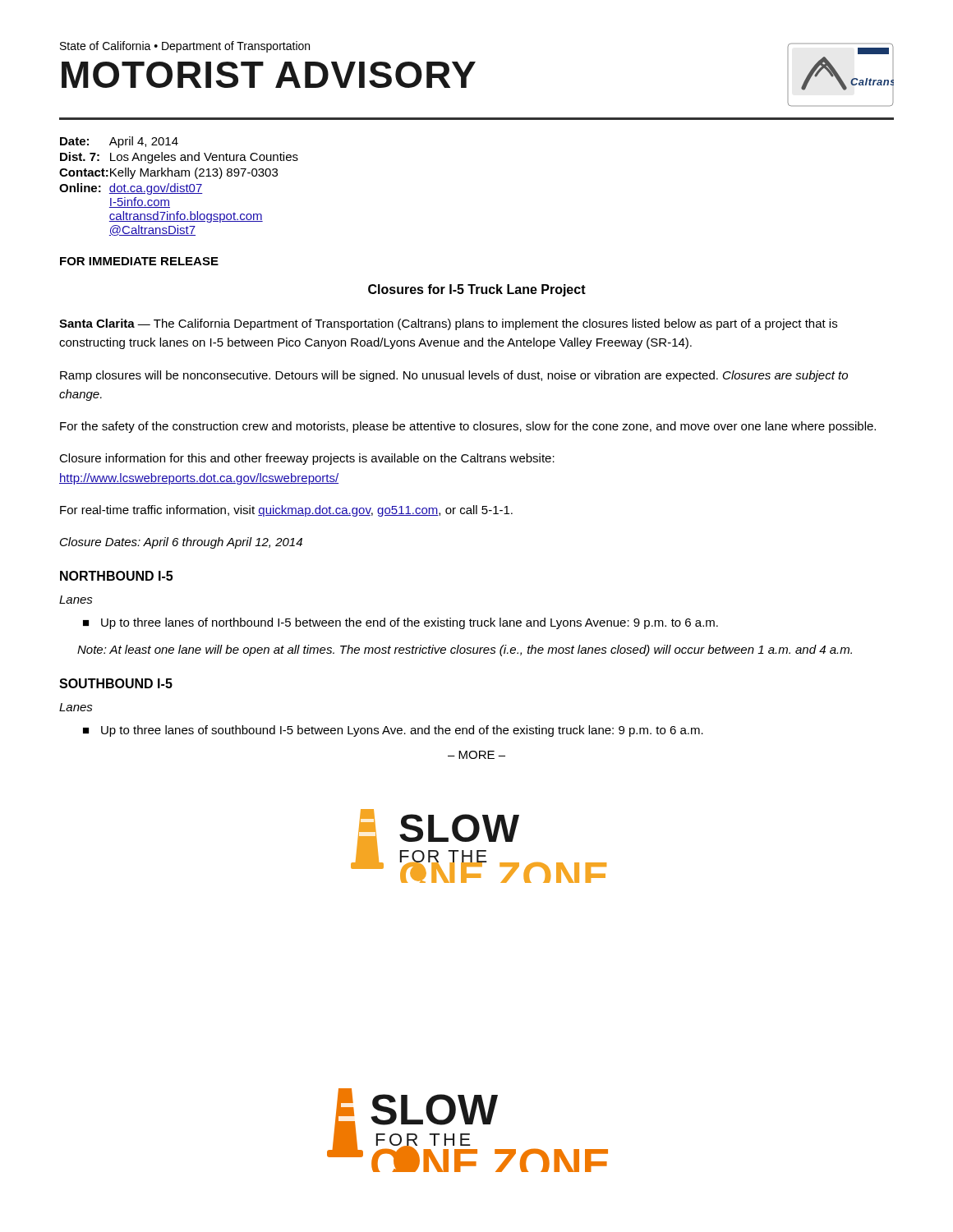
Task: Locate the element starting "– MORE –"
Action: point(476,755)
